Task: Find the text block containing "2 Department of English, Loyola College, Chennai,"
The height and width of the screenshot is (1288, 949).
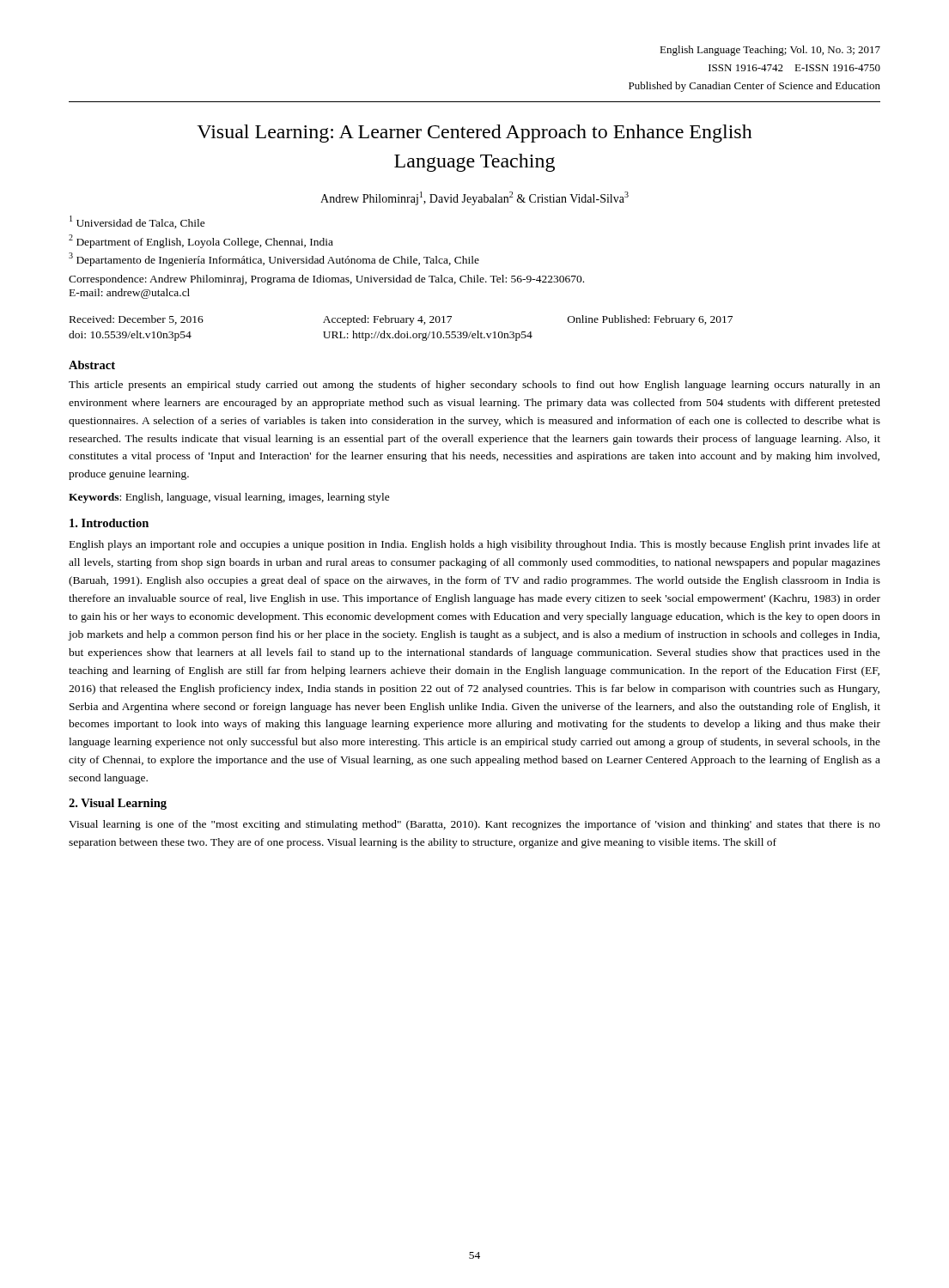Action: [201, 240]
